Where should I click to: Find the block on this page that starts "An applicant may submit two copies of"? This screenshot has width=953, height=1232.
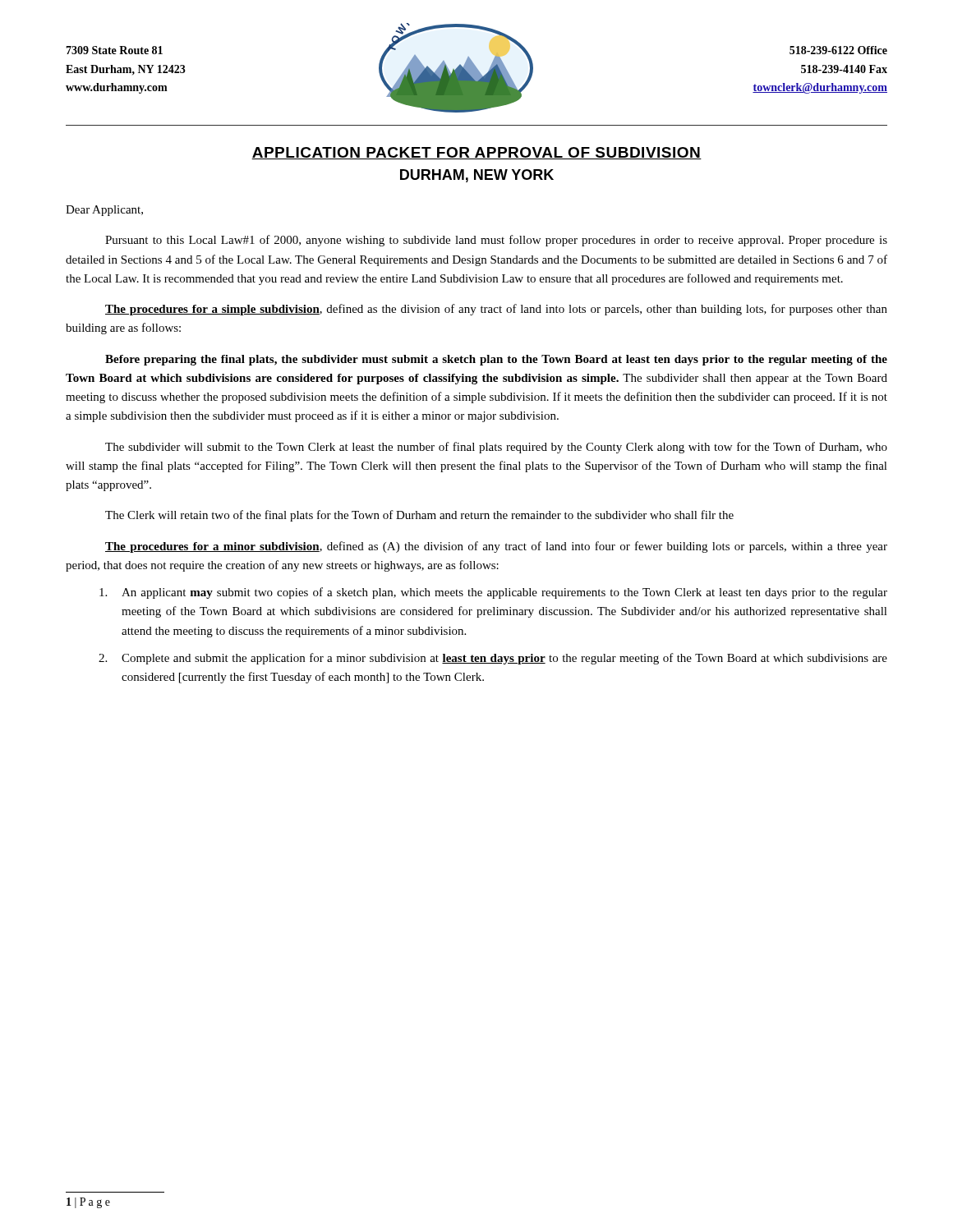click(493, 612)
